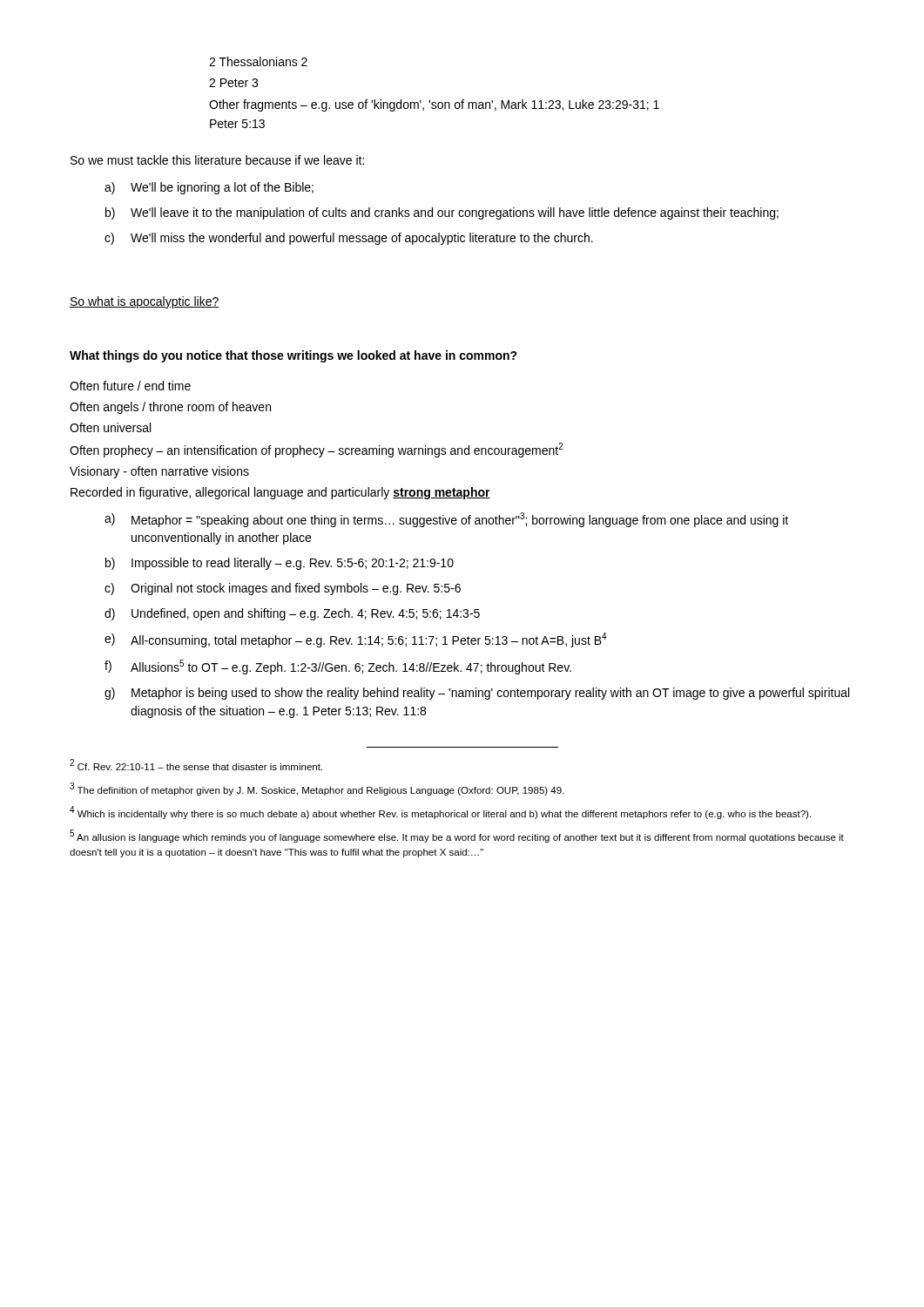Viewport: 924px width, 1307px height.
Task: Locate the list item that says "2 Thessalonians 2"
Action: pos(258,62)
